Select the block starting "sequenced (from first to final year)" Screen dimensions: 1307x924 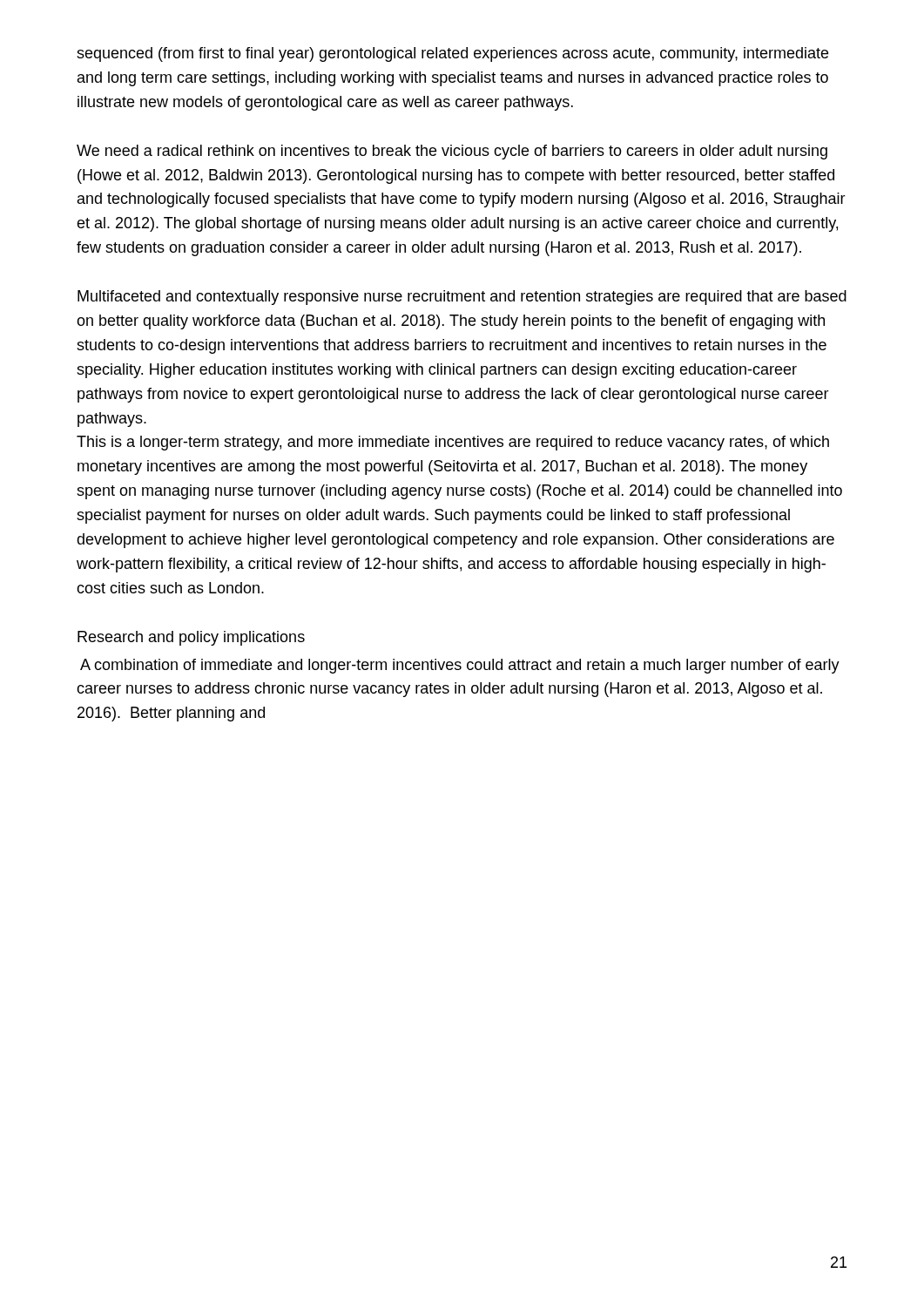[453, 77]
